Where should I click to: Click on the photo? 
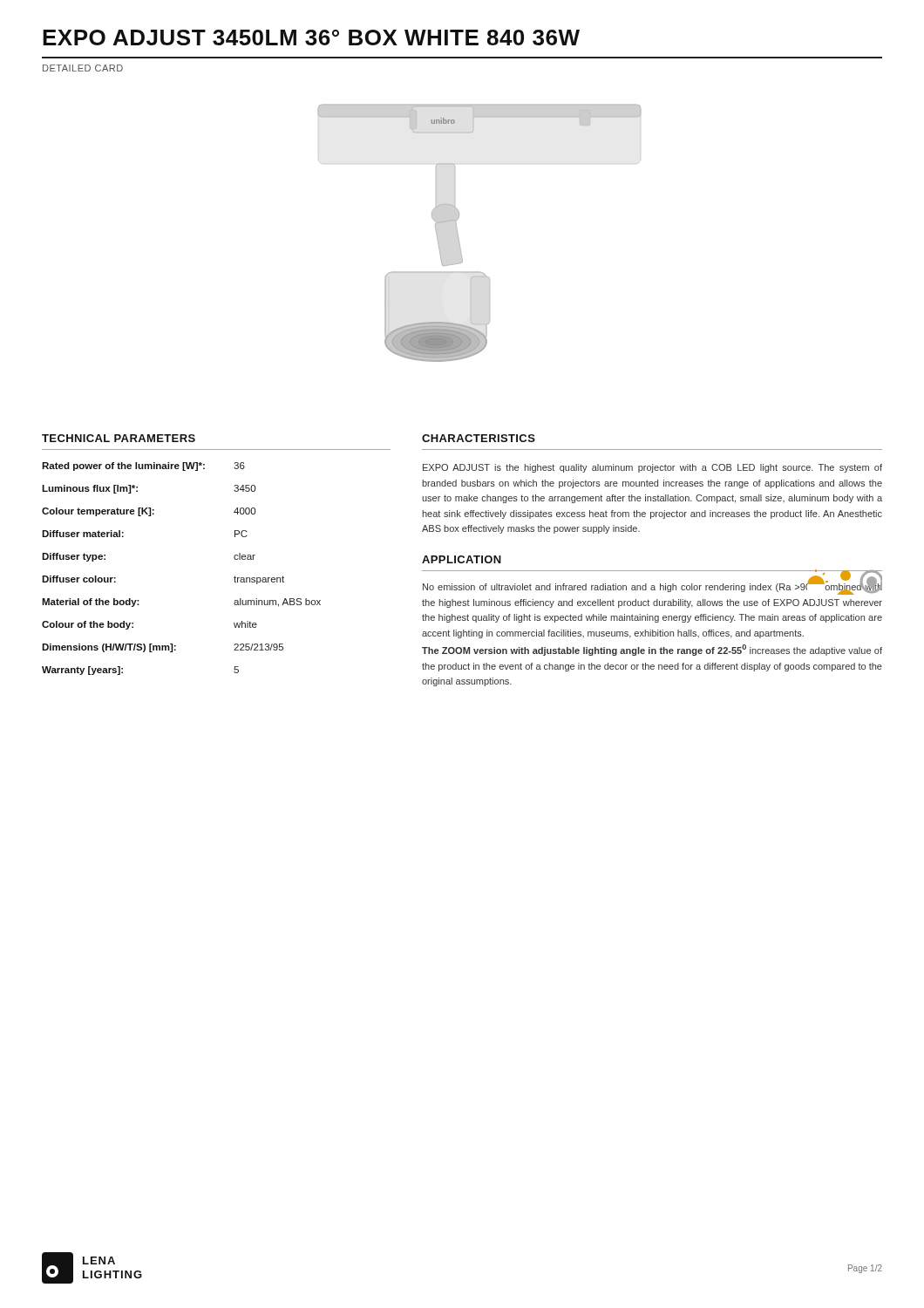tap(462, 247)
